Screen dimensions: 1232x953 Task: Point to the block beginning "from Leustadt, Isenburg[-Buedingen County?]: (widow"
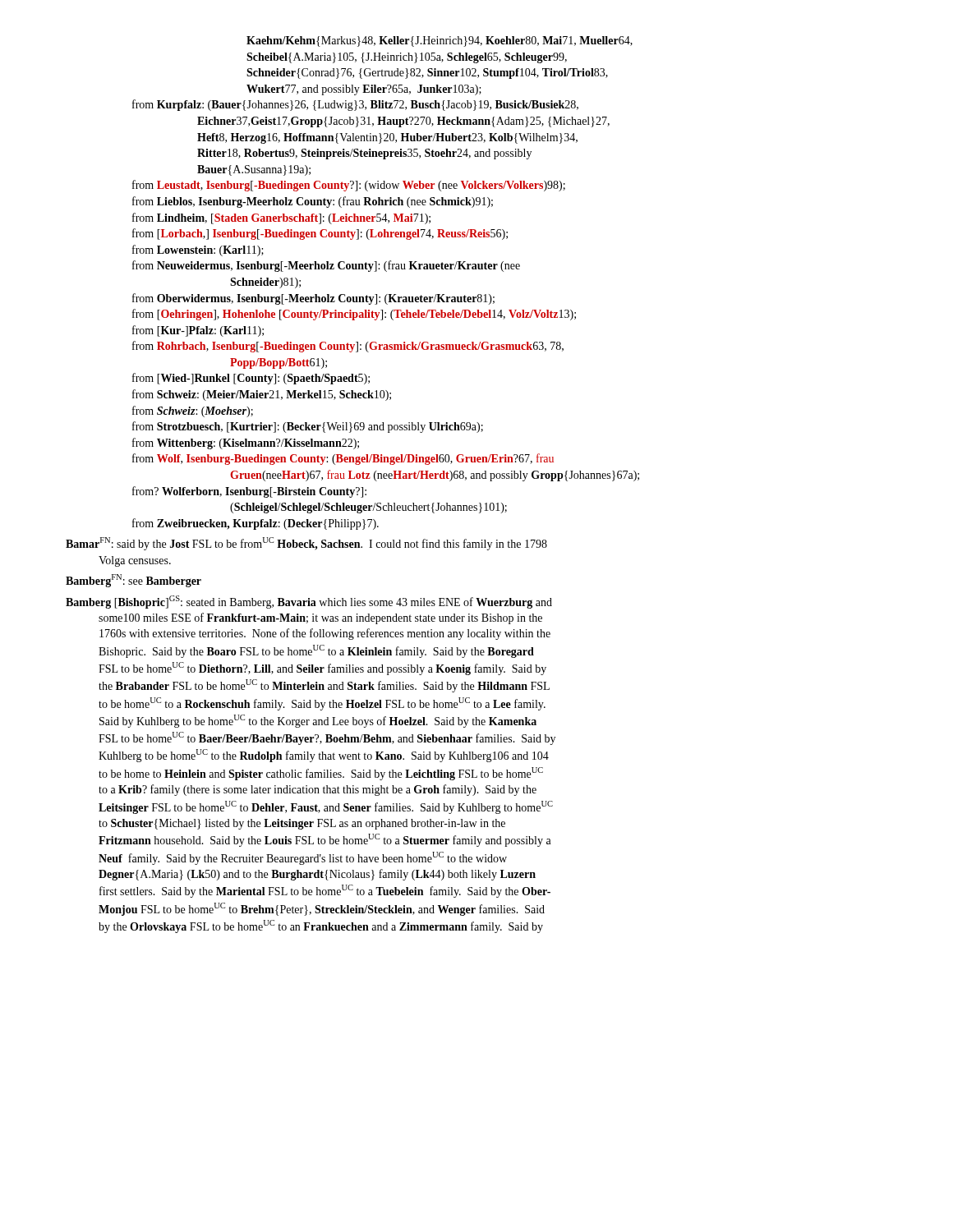(x=509, y=186)
